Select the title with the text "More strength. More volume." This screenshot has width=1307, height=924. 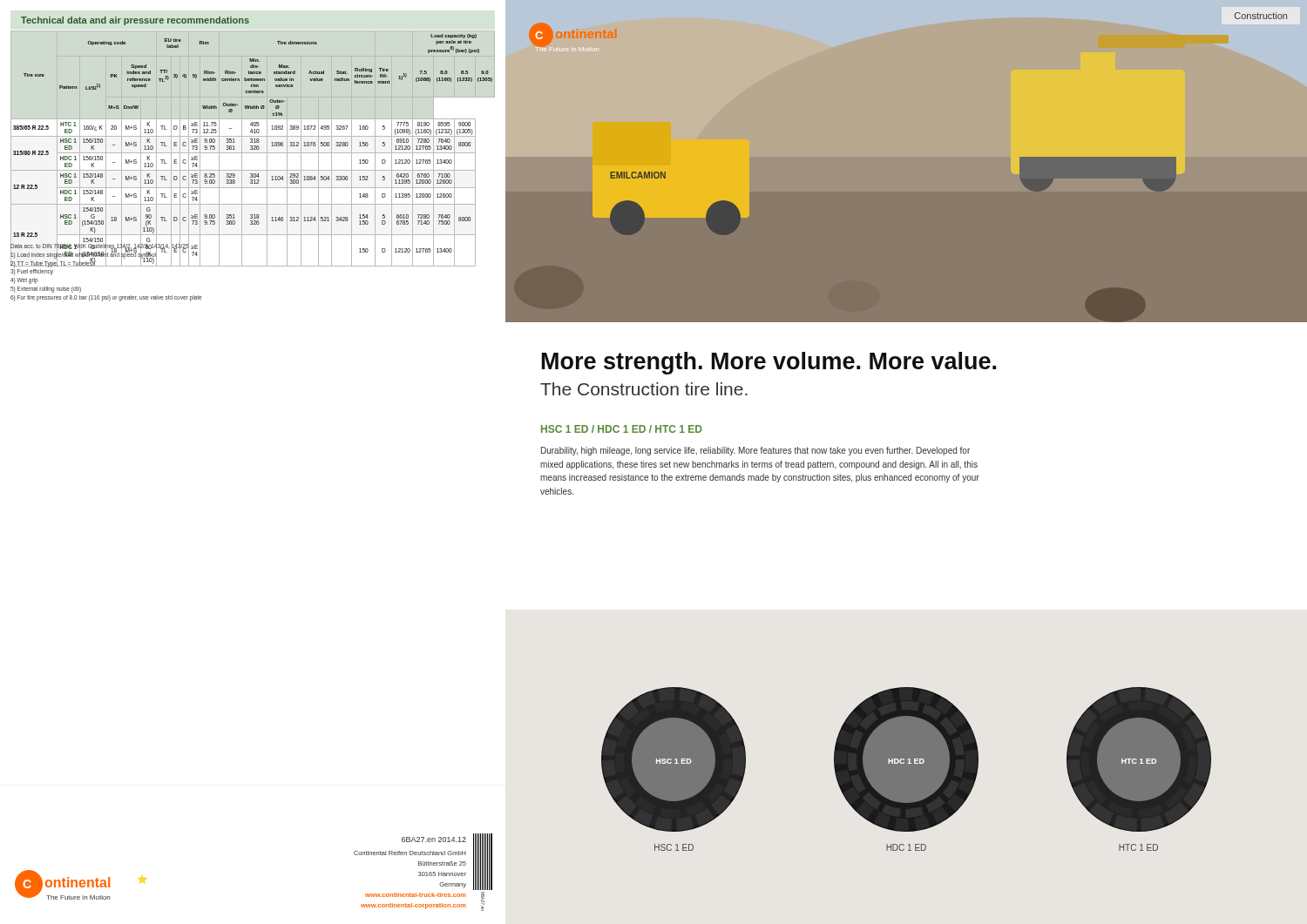769,361
